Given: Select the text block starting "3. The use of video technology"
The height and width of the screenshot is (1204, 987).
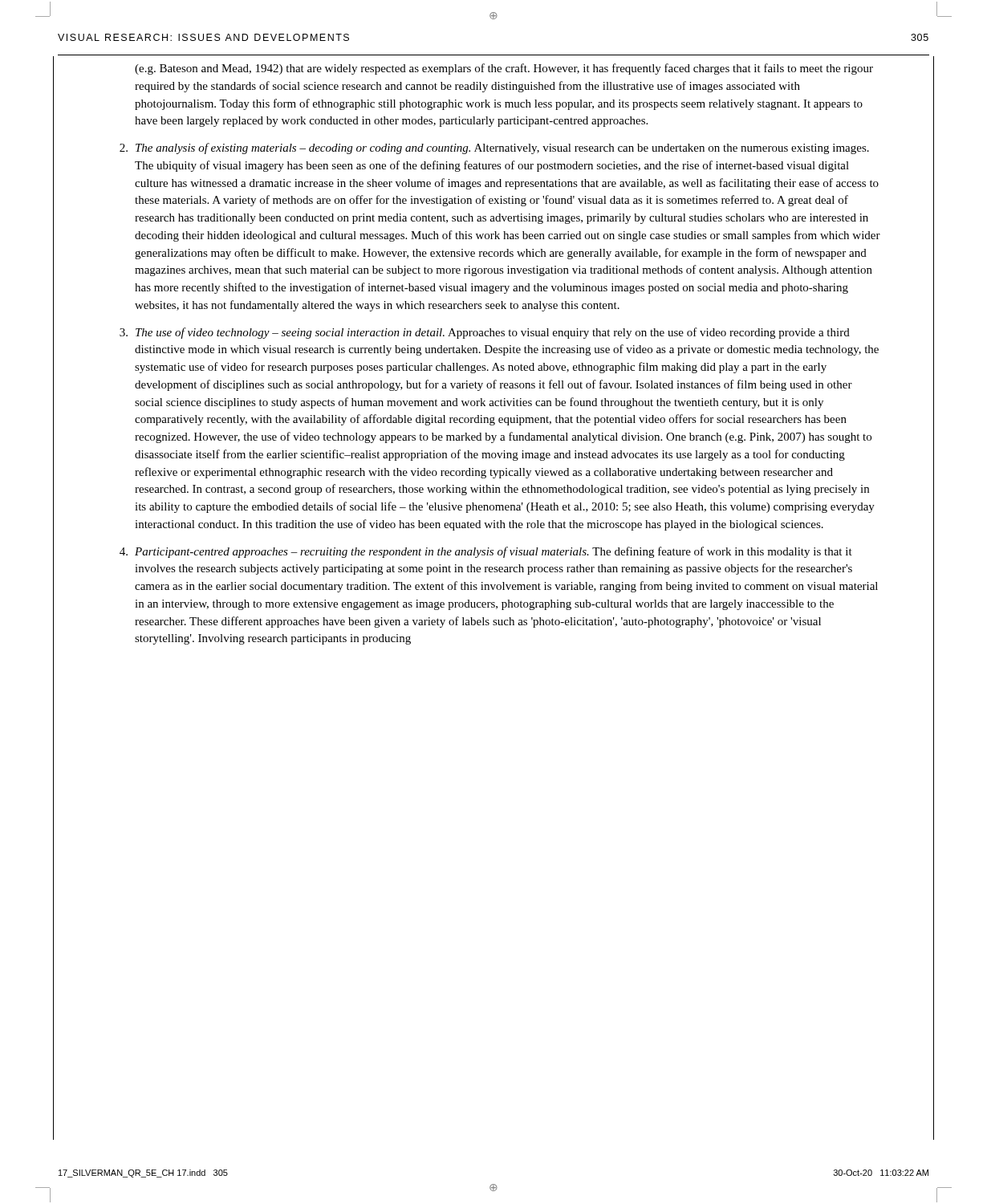Looking at the screenshot, I should (x=493, y=429).
